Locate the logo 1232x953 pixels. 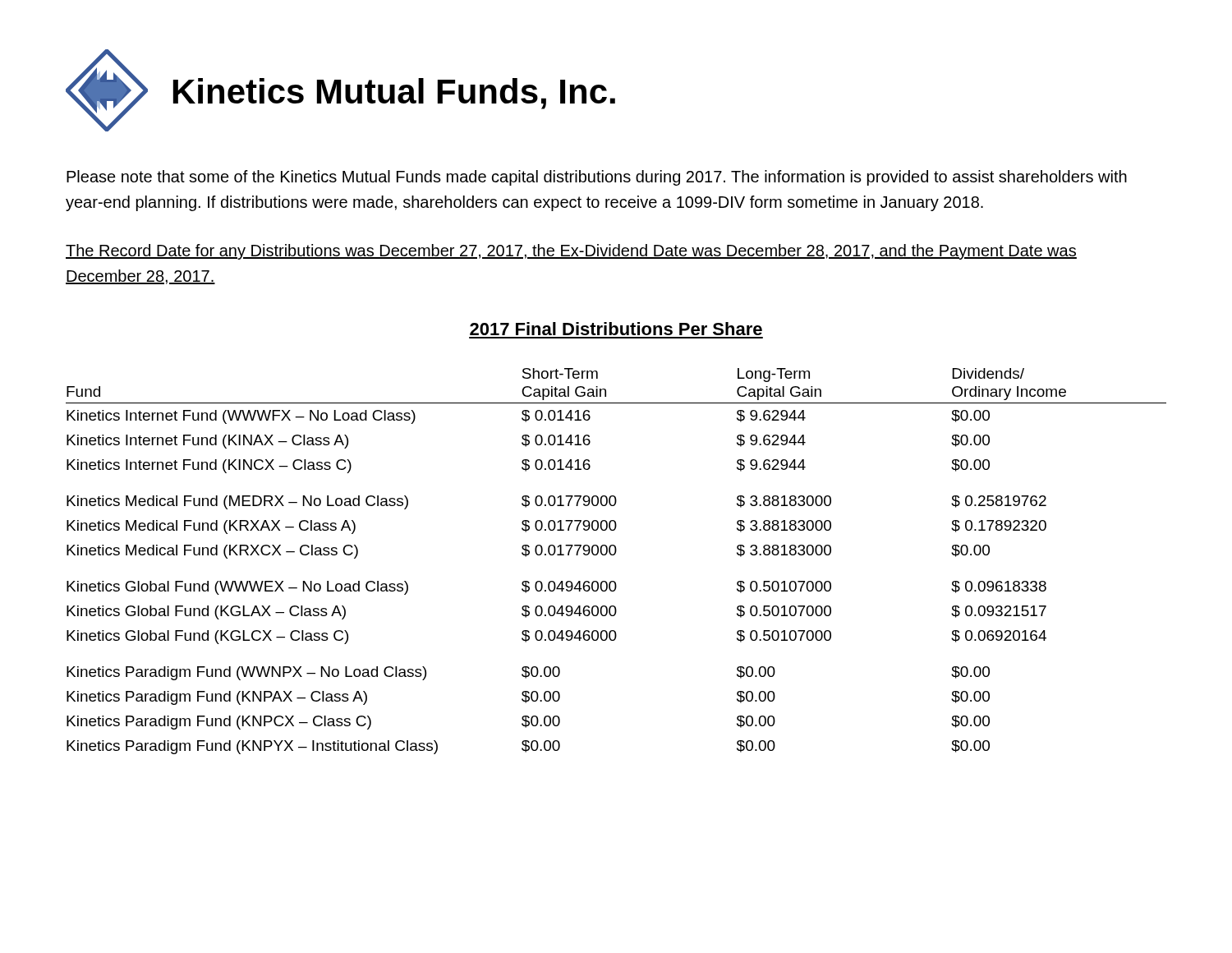point(107,92)
